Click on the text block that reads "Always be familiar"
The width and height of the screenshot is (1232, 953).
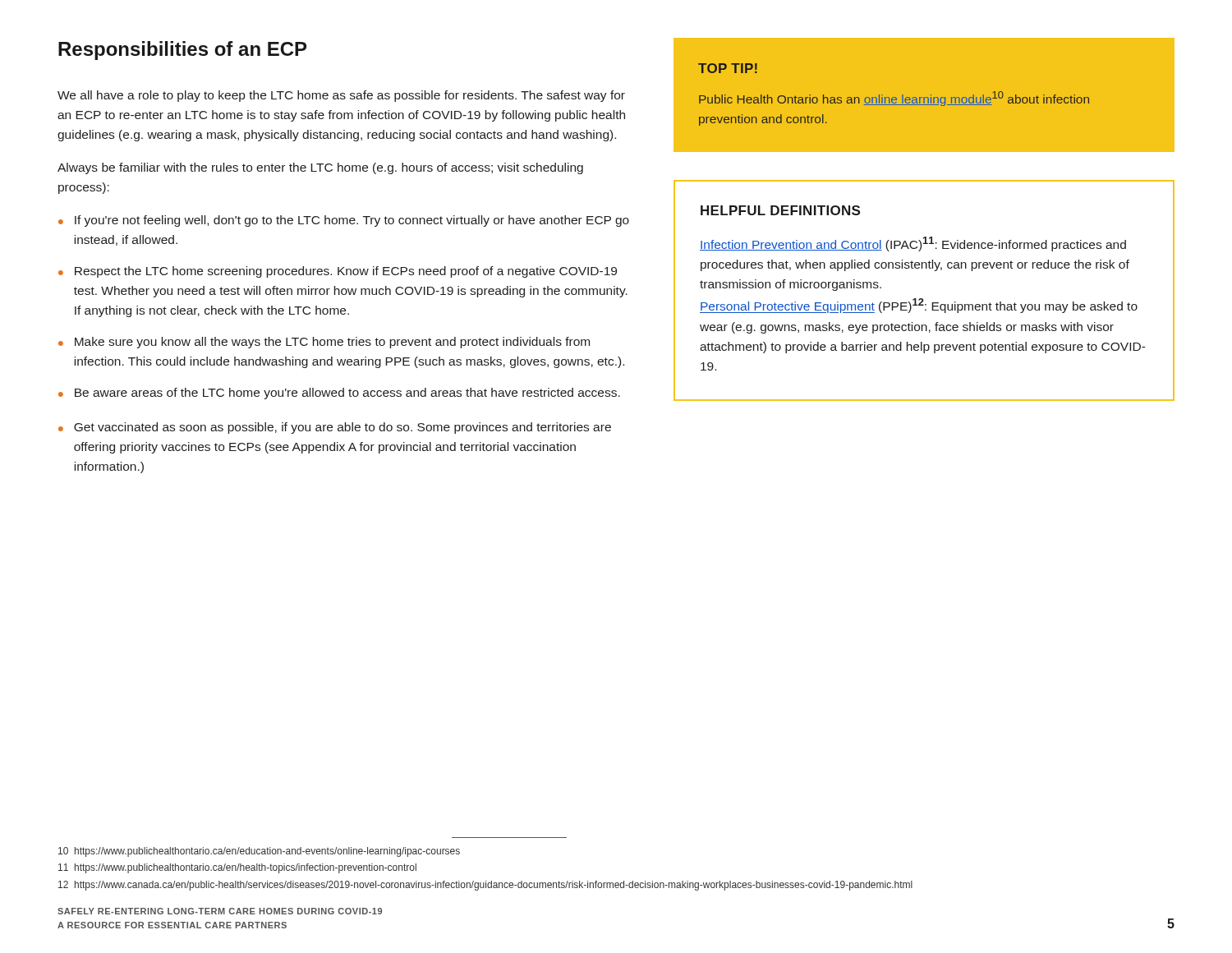345,178
